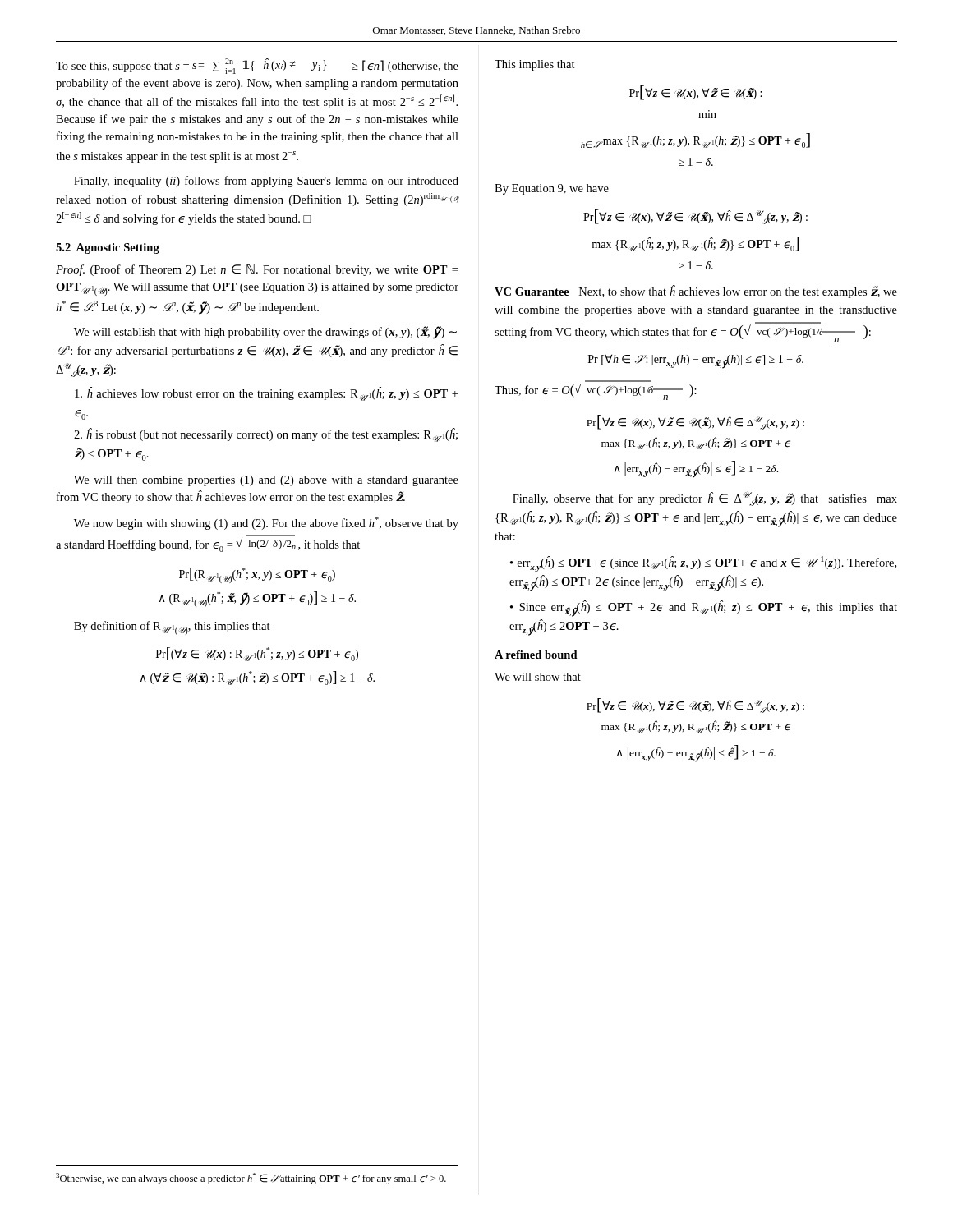The image size is (953, 1232).
Task: Find the block on this page that starts "We will then combine properties (1)"
Action: coord(257,488)
